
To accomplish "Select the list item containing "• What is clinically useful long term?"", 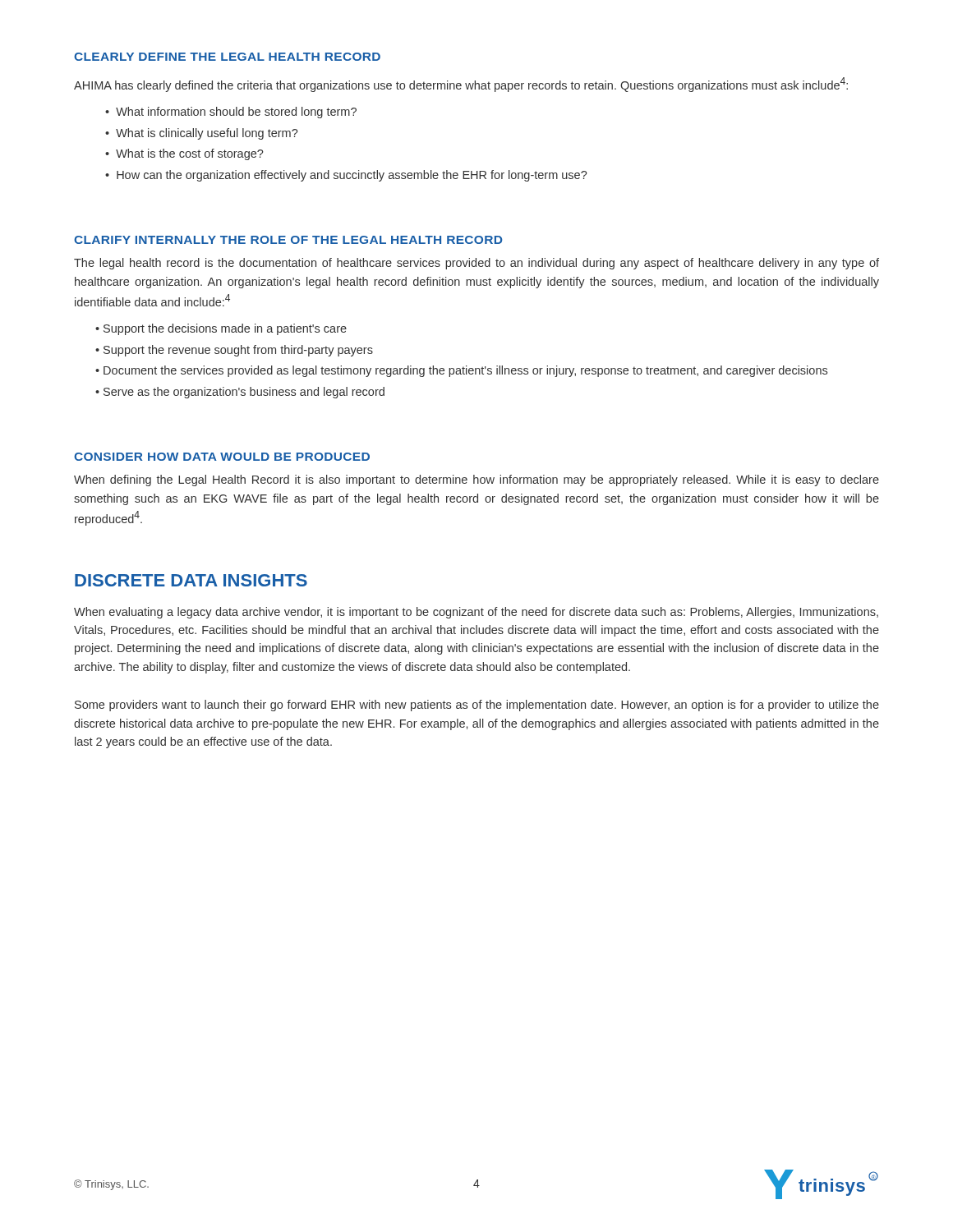I will tap(202, 133).
